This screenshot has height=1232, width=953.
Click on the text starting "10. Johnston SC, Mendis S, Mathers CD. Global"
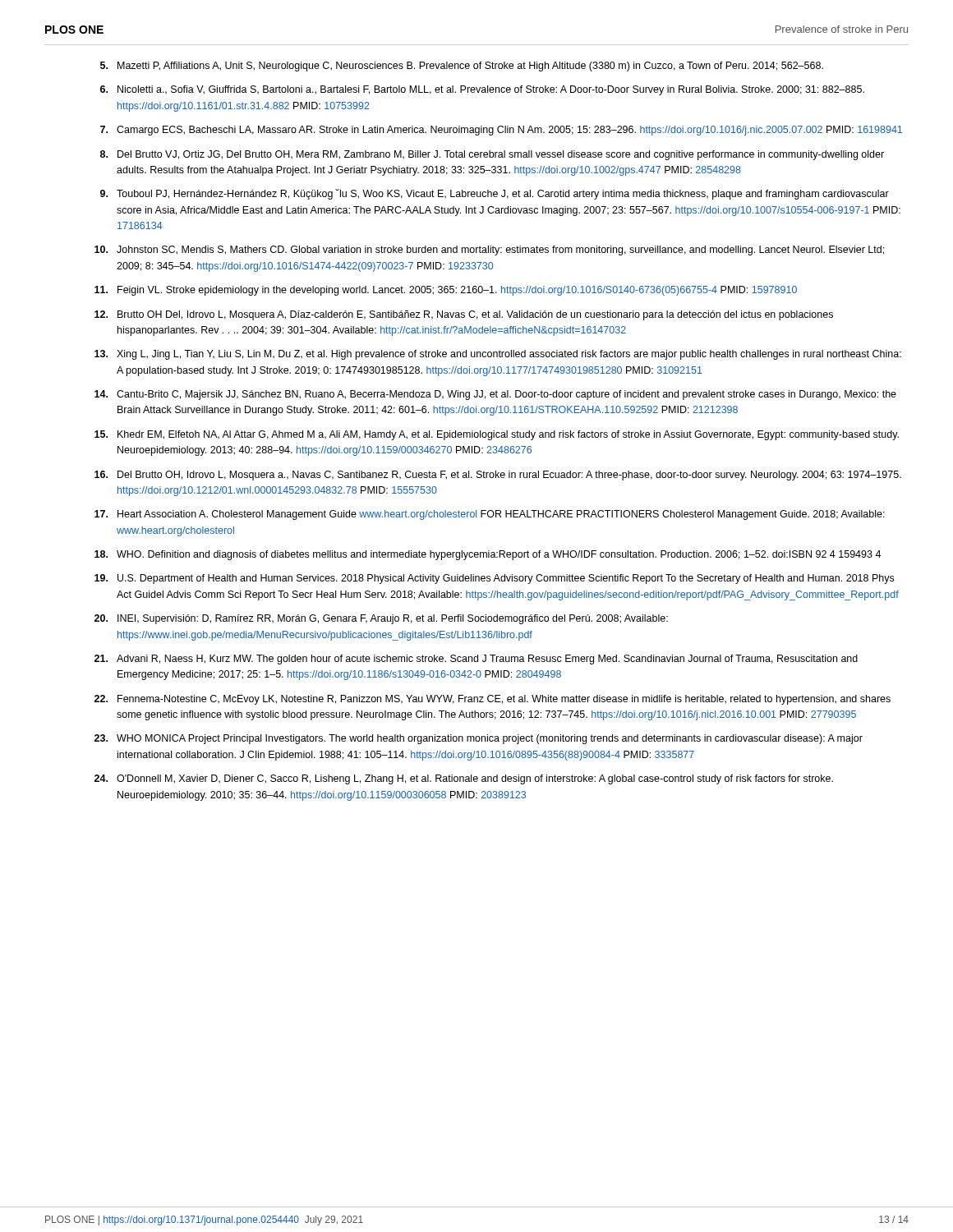[495, 259]
